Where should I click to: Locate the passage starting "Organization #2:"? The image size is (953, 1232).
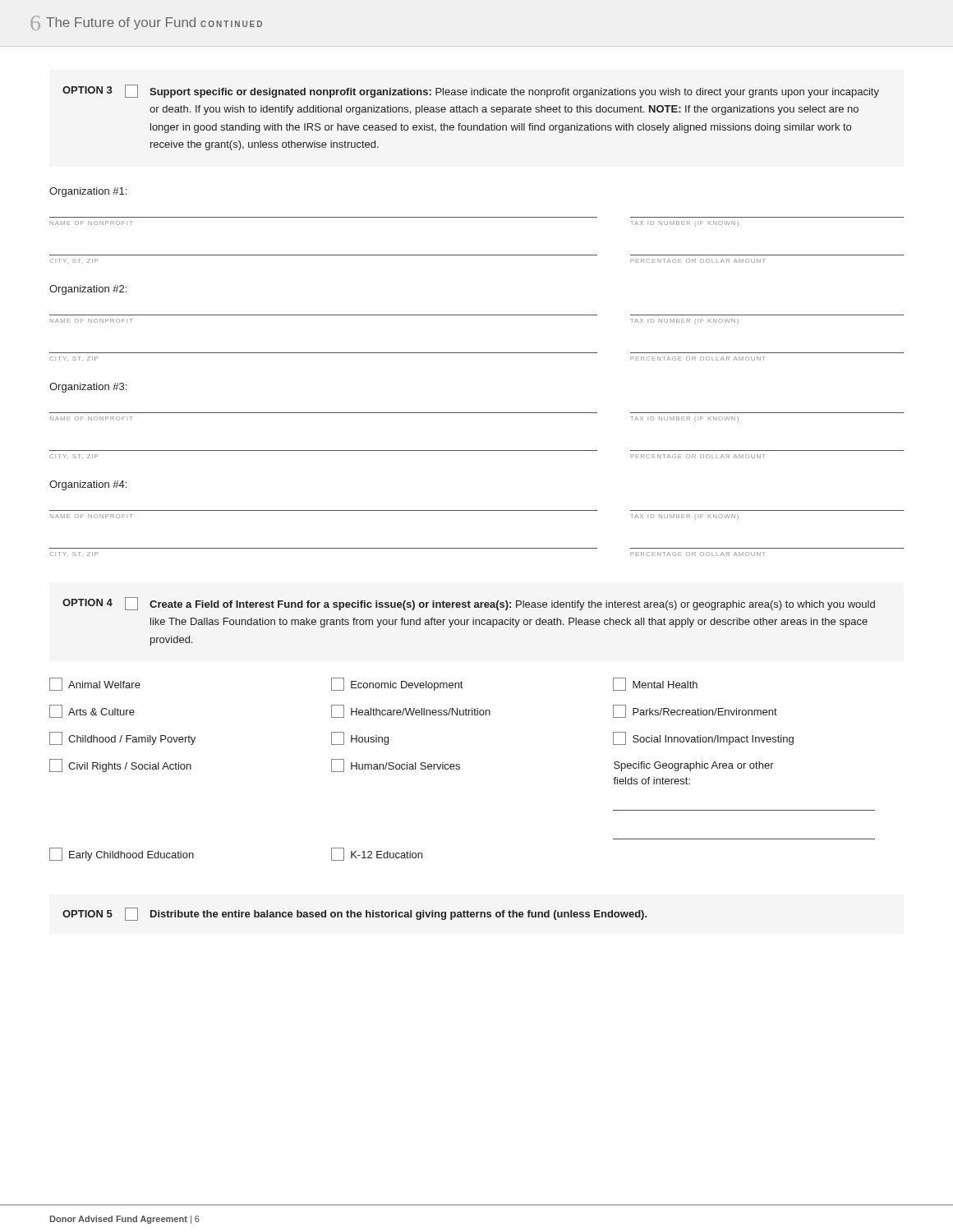[88, 289]
